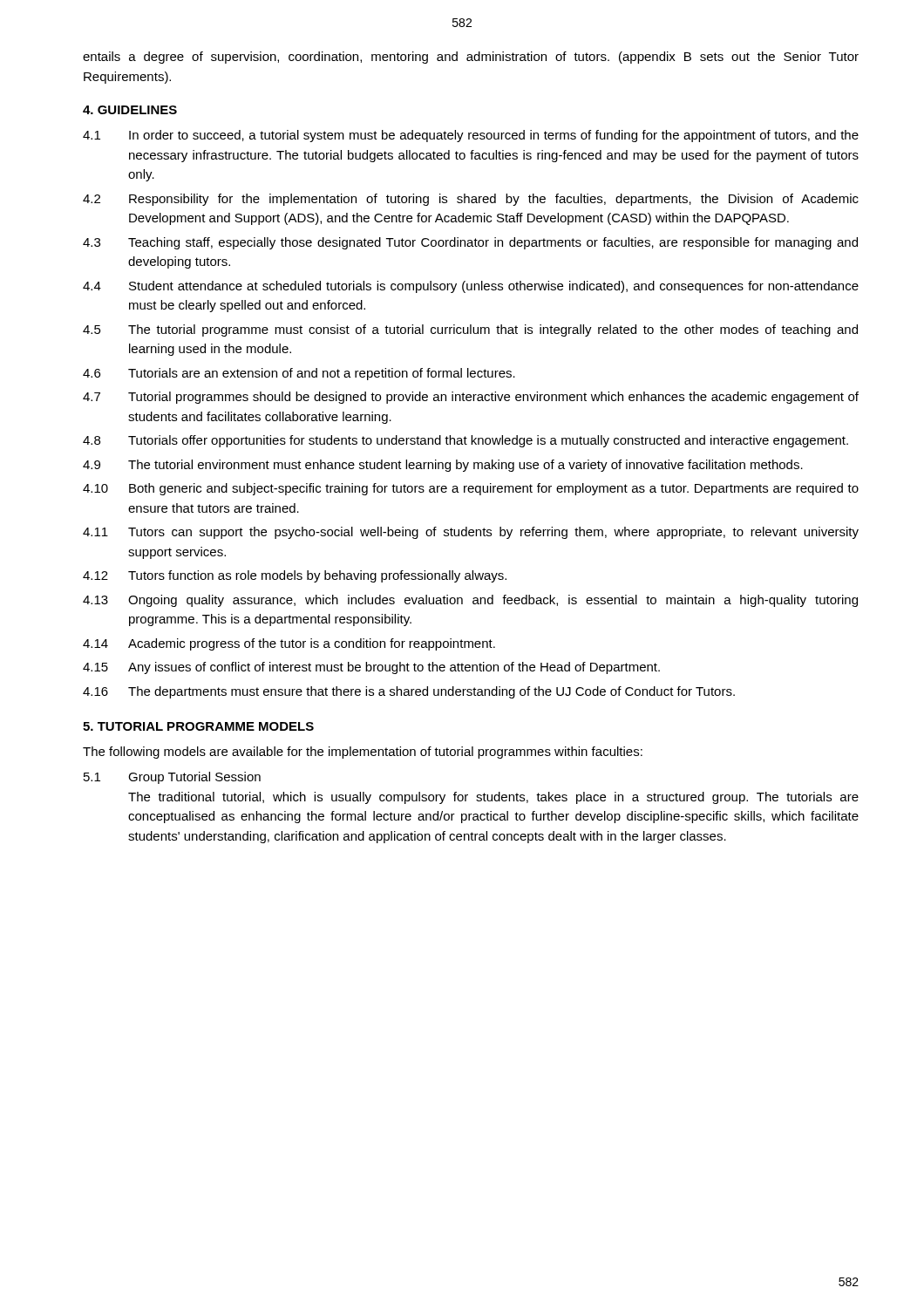Click on the list item with the text "4.1 In order to succeed, a"
The height and width of the screenshot is (1308, 924).
pyautogui.click(x=471, y=155)
